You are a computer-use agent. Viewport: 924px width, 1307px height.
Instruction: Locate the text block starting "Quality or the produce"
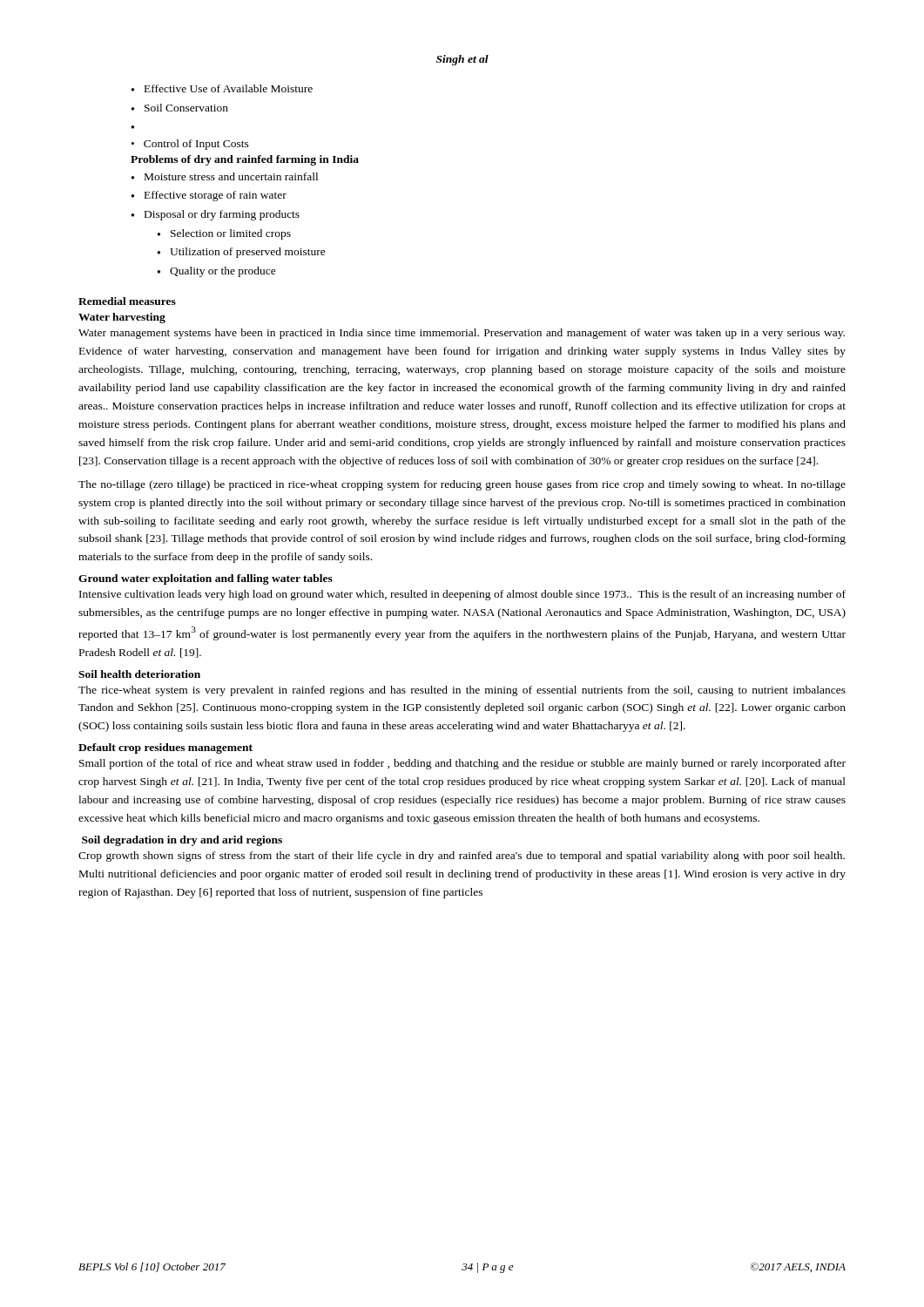223,270
